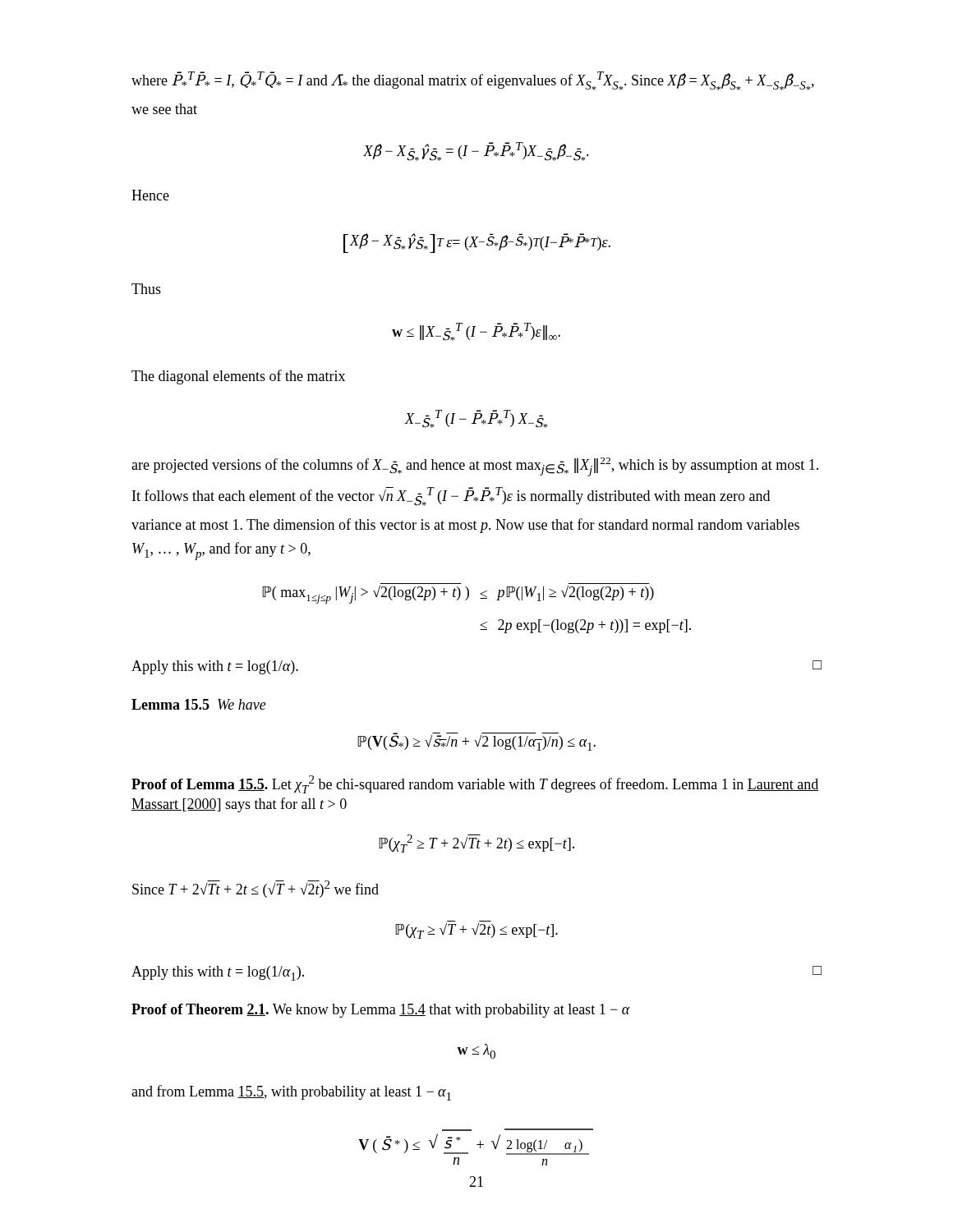Select the formula that says "[ Xβ̂ − XS̄*γ̂S̄*"
The image size is (953, 1232).
[476, 243]
